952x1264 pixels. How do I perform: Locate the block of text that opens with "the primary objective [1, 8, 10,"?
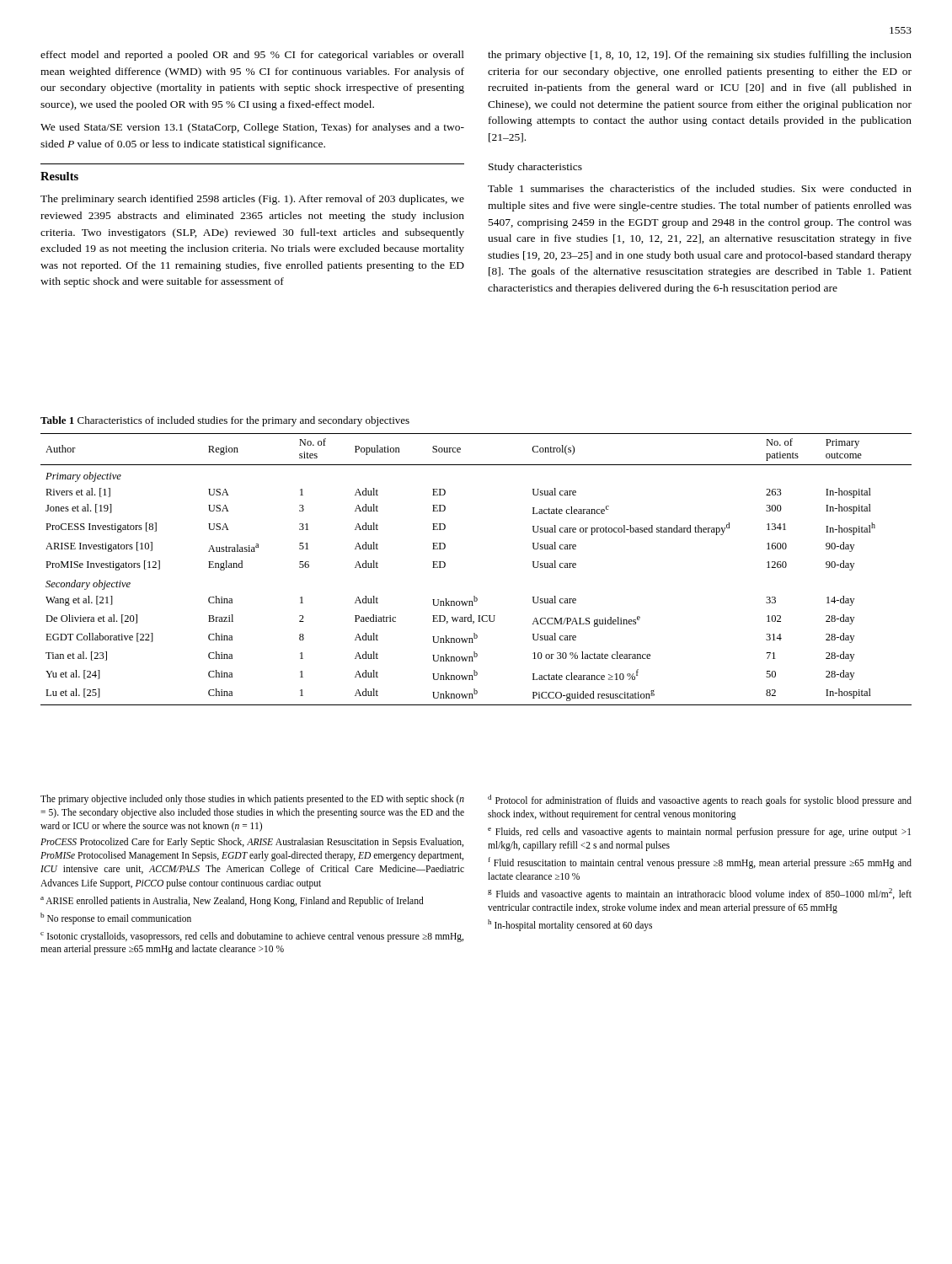pyautogui.click(x=700, y=96)
